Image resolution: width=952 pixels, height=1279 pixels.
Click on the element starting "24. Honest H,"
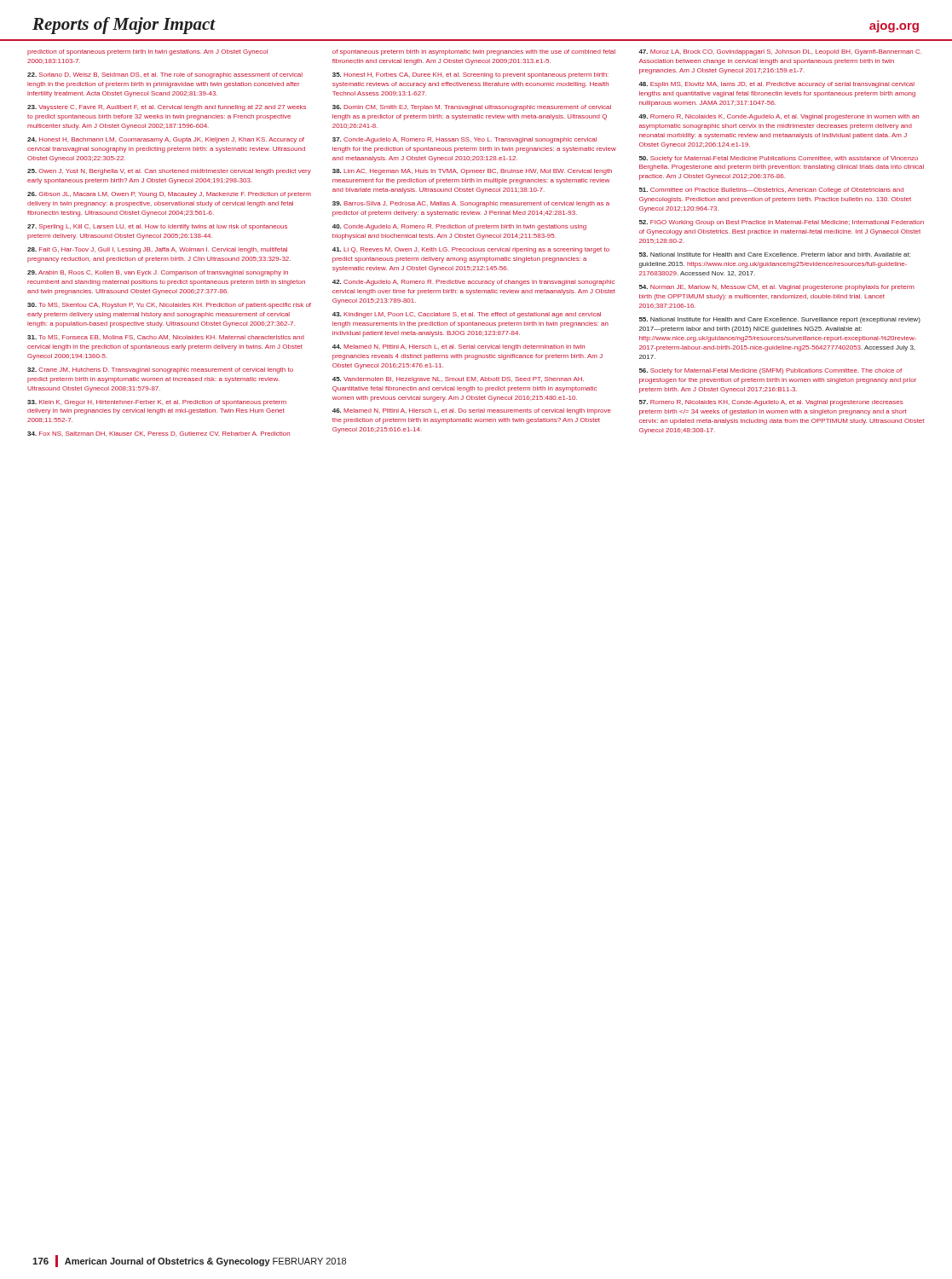[166, 148]
